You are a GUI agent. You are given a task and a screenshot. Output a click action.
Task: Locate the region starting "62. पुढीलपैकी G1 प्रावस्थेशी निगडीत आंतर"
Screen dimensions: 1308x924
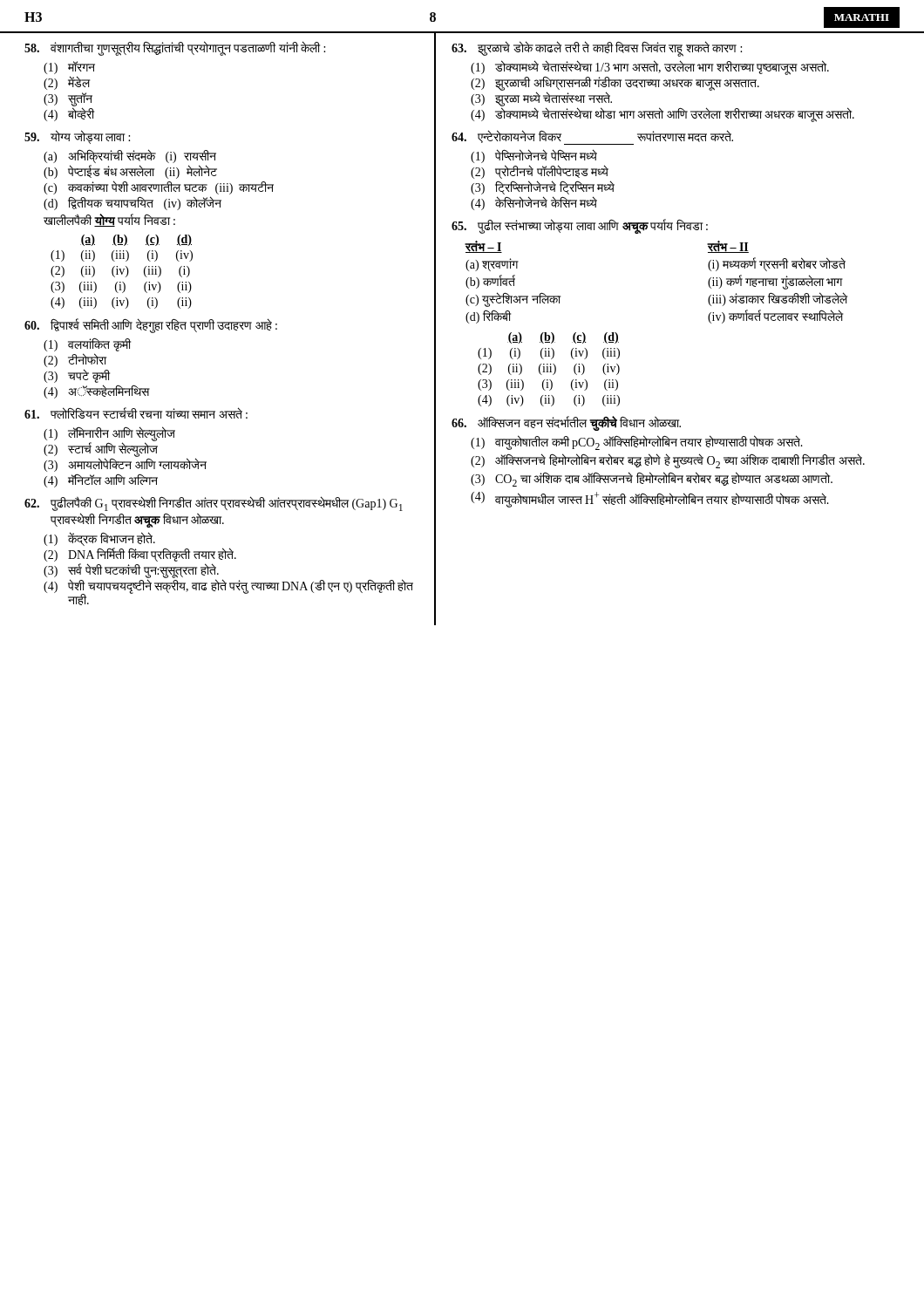(x=223, y=552)
